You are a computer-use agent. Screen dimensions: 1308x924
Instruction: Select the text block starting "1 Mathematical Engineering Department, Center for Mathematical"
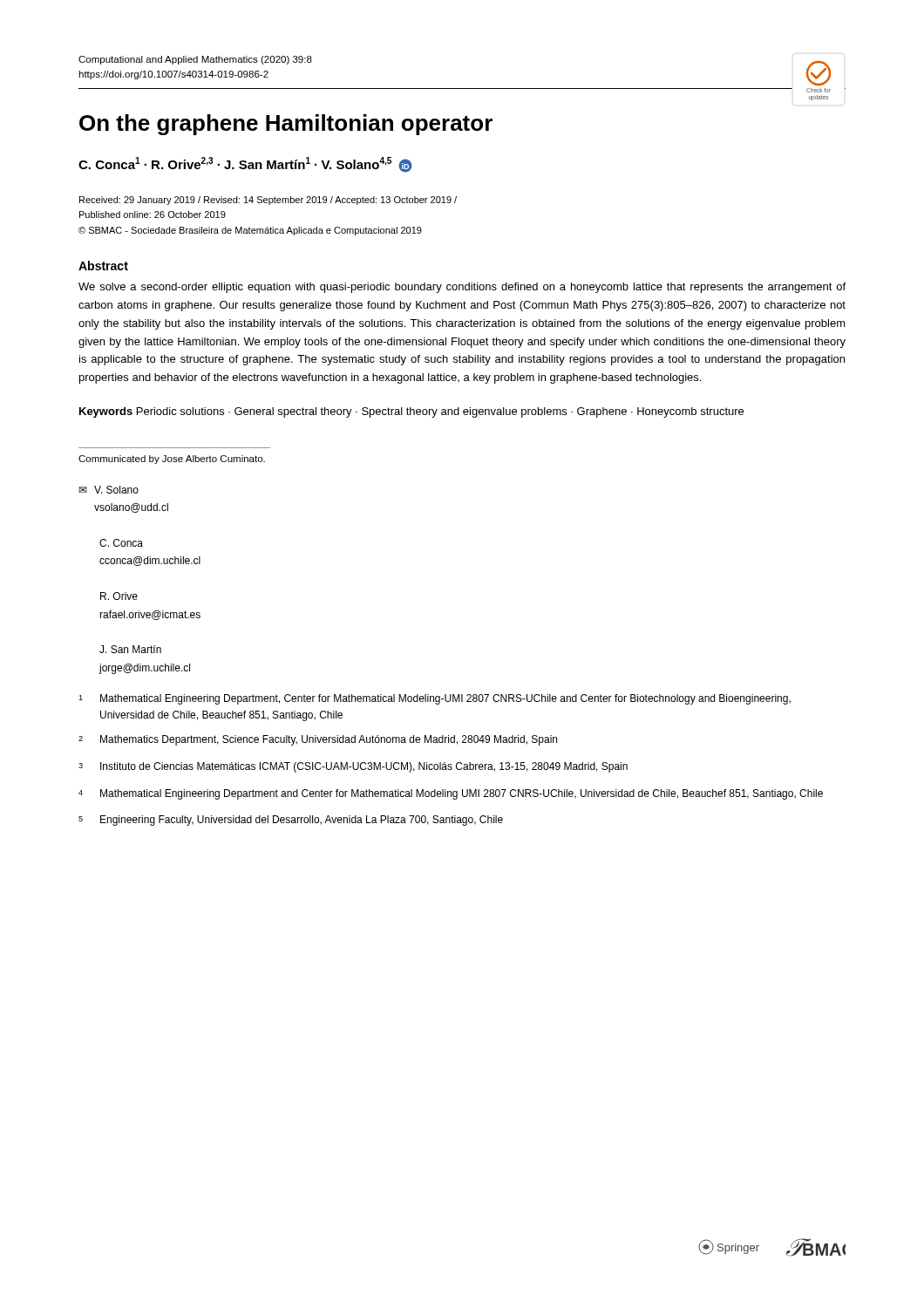(x=462, y=707)
